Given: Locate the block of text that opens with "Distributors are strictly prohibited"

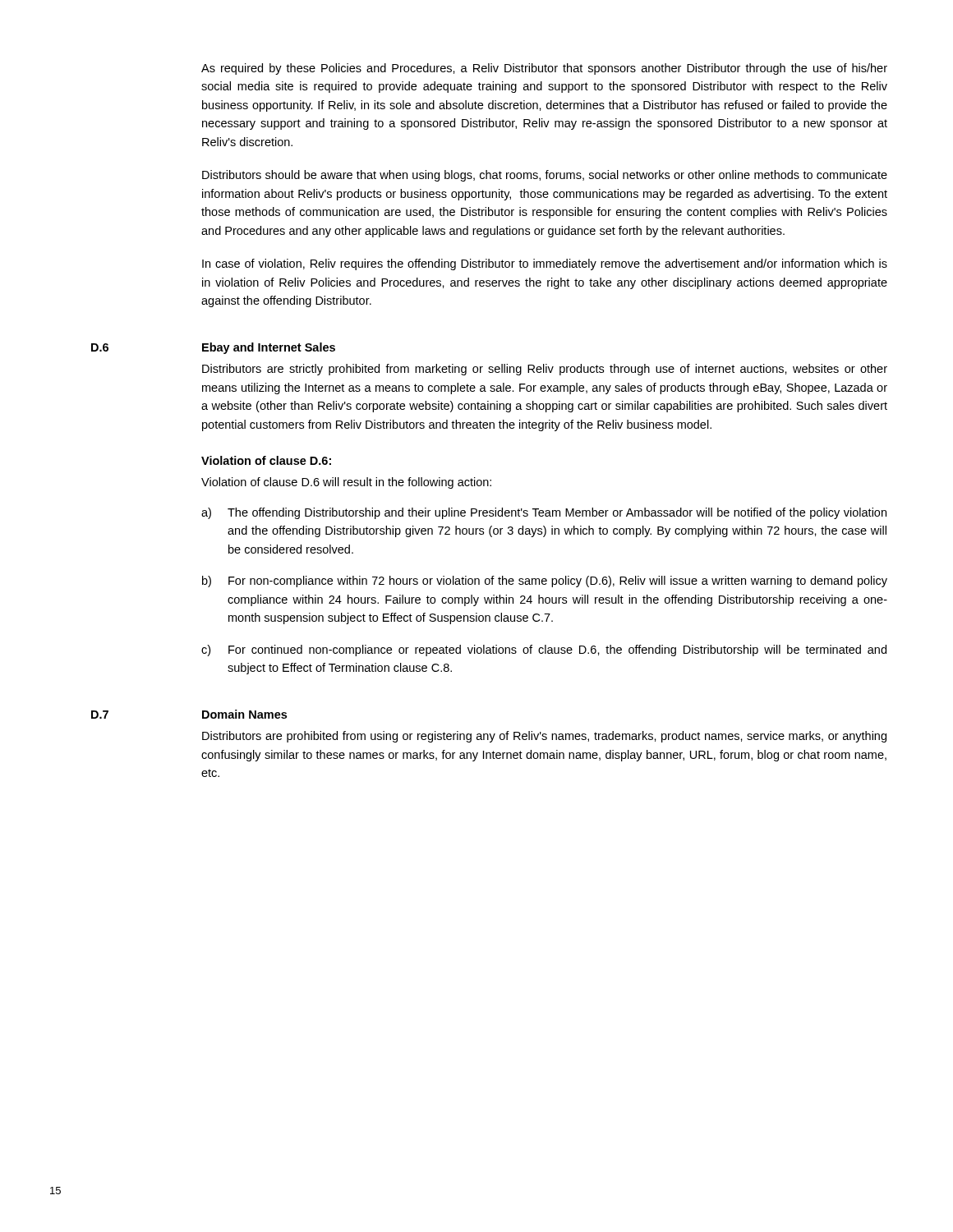Looking at the screenshot, I should (x=544, y=397).
